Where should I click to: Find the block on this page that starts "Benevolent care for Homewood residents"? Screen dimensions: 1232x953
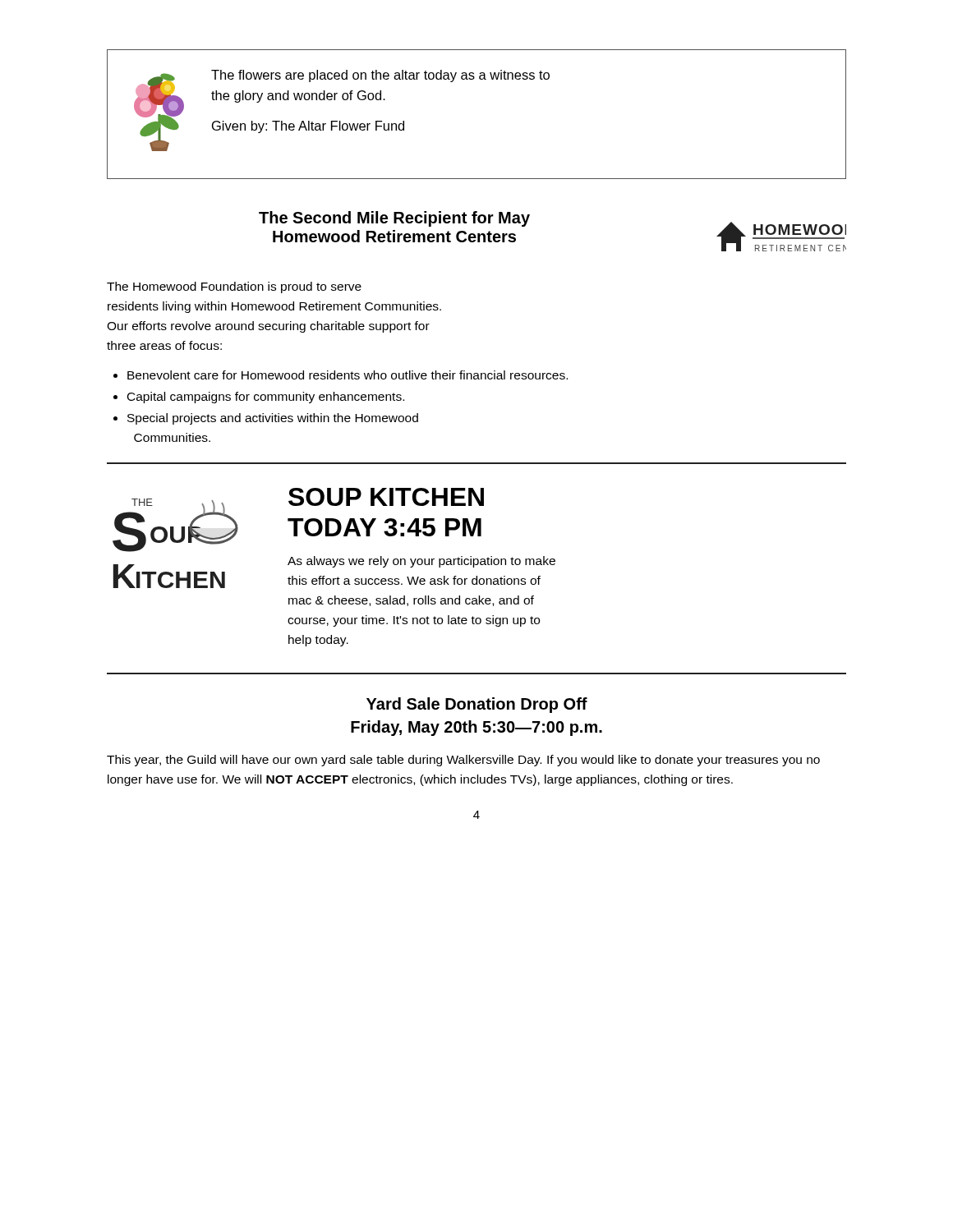click(x=348, y=375)
